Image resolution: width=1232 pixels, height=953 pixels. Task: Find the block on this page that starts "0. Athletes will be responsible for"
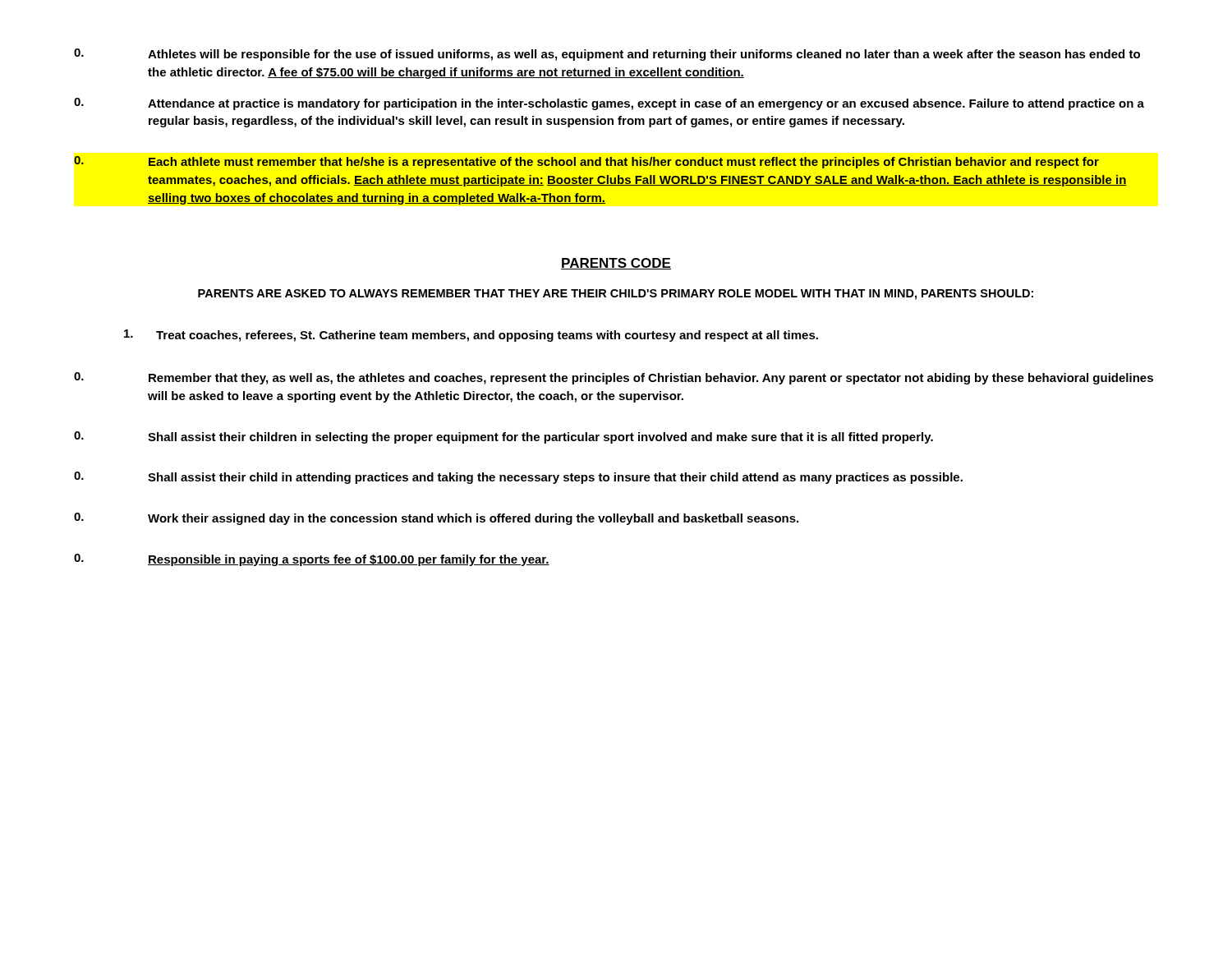(x=616, y=63)
